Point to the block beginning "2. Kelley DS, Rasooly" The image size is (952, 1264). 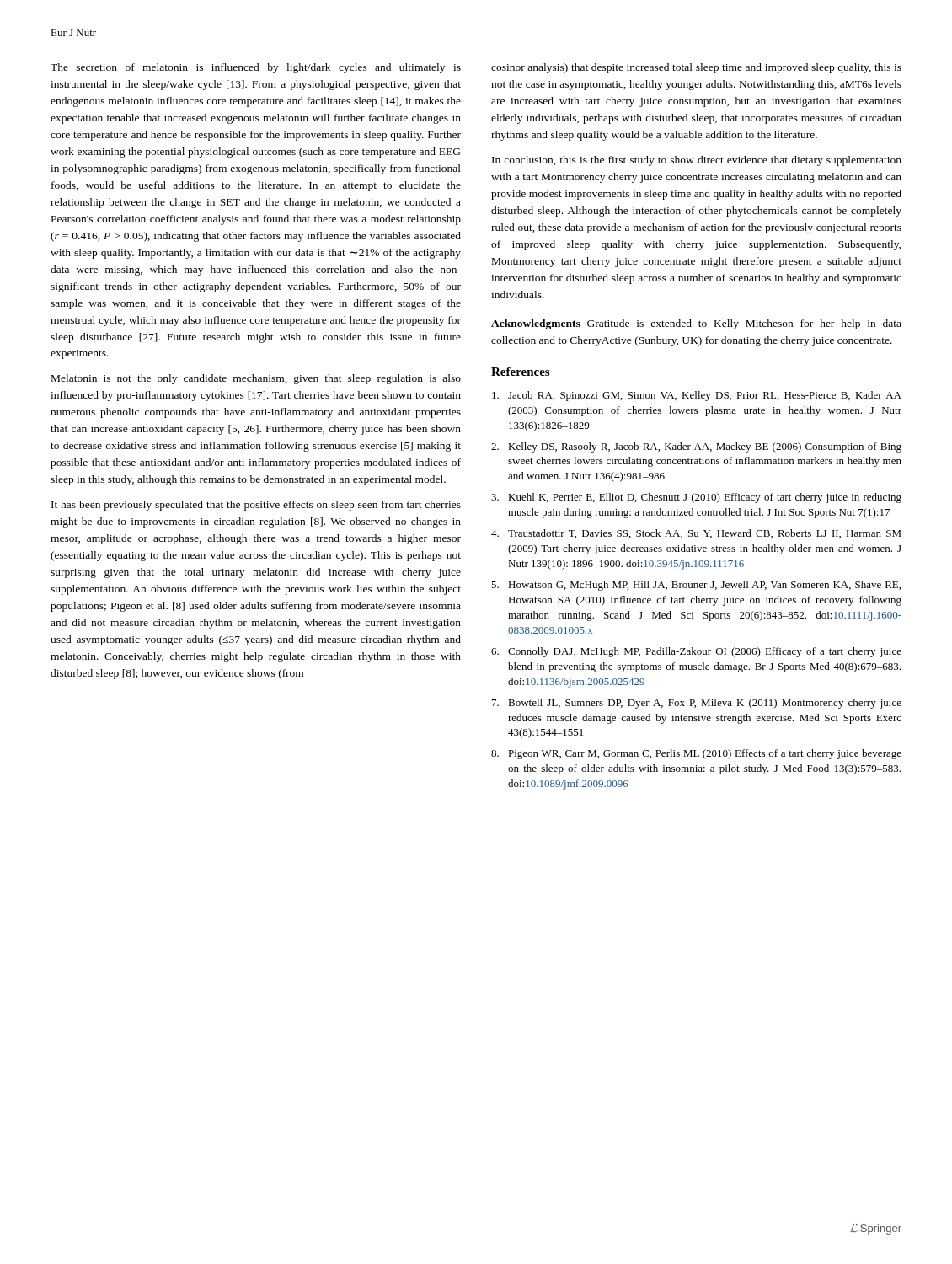(x=696, y=461)
